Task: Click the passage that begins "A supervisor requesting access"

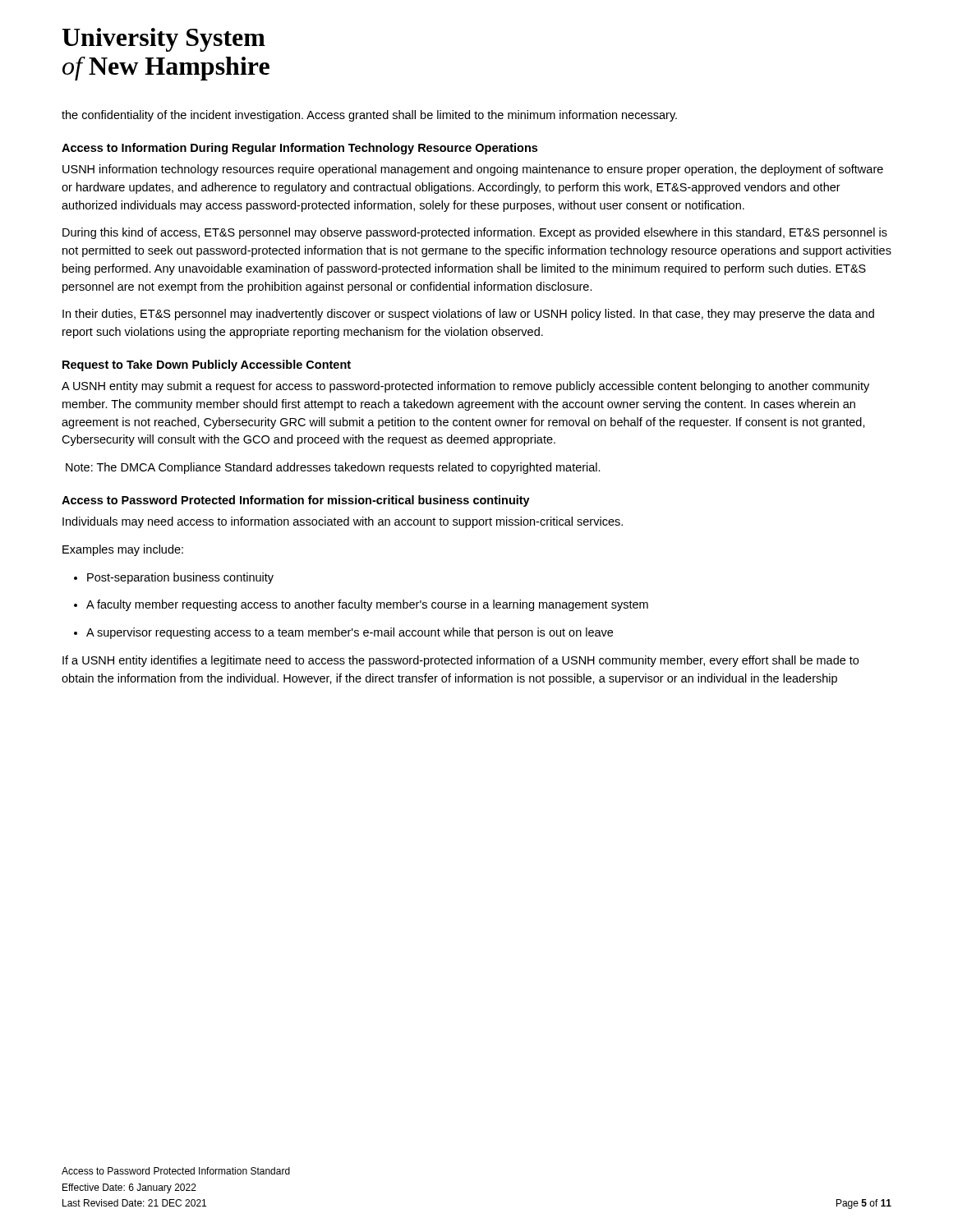Action: point(489,633)
